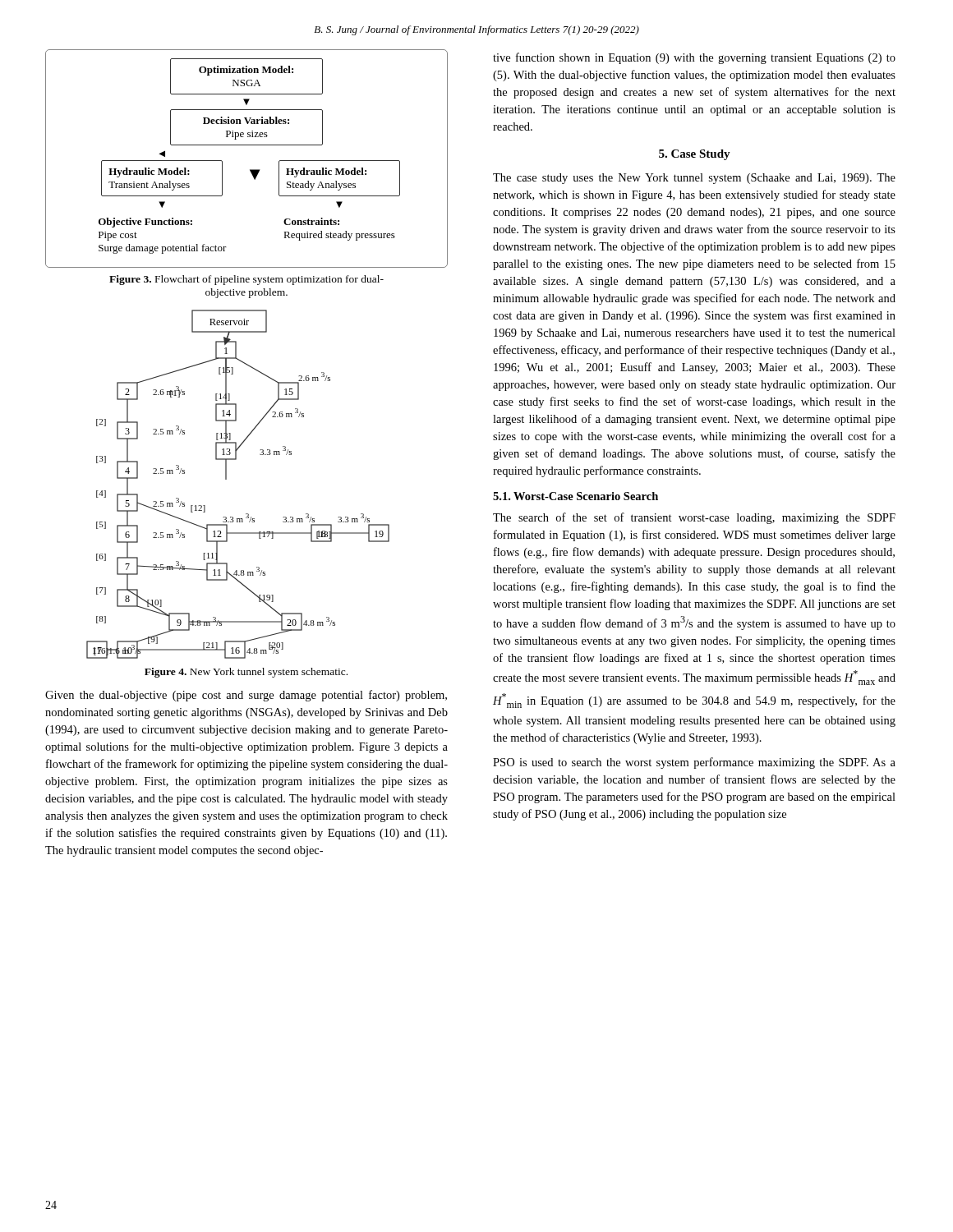This screenshot has width=953, height=1232.
Task: Click on the text starting "Given the dual-objective (pipe cost and"
Action: 246,773
